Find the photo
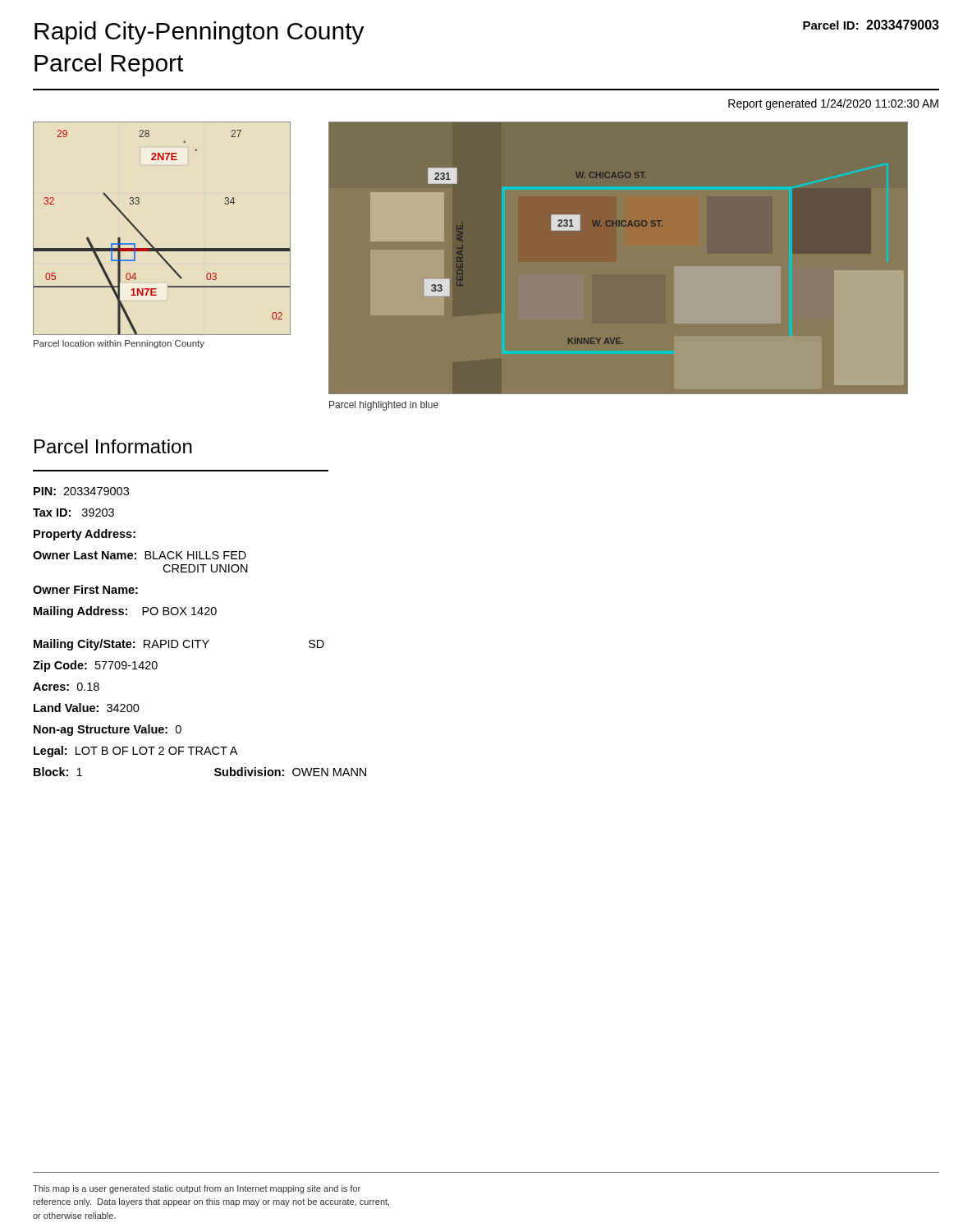The height and width of the screenshot is (1232, 972). (634, 258)
